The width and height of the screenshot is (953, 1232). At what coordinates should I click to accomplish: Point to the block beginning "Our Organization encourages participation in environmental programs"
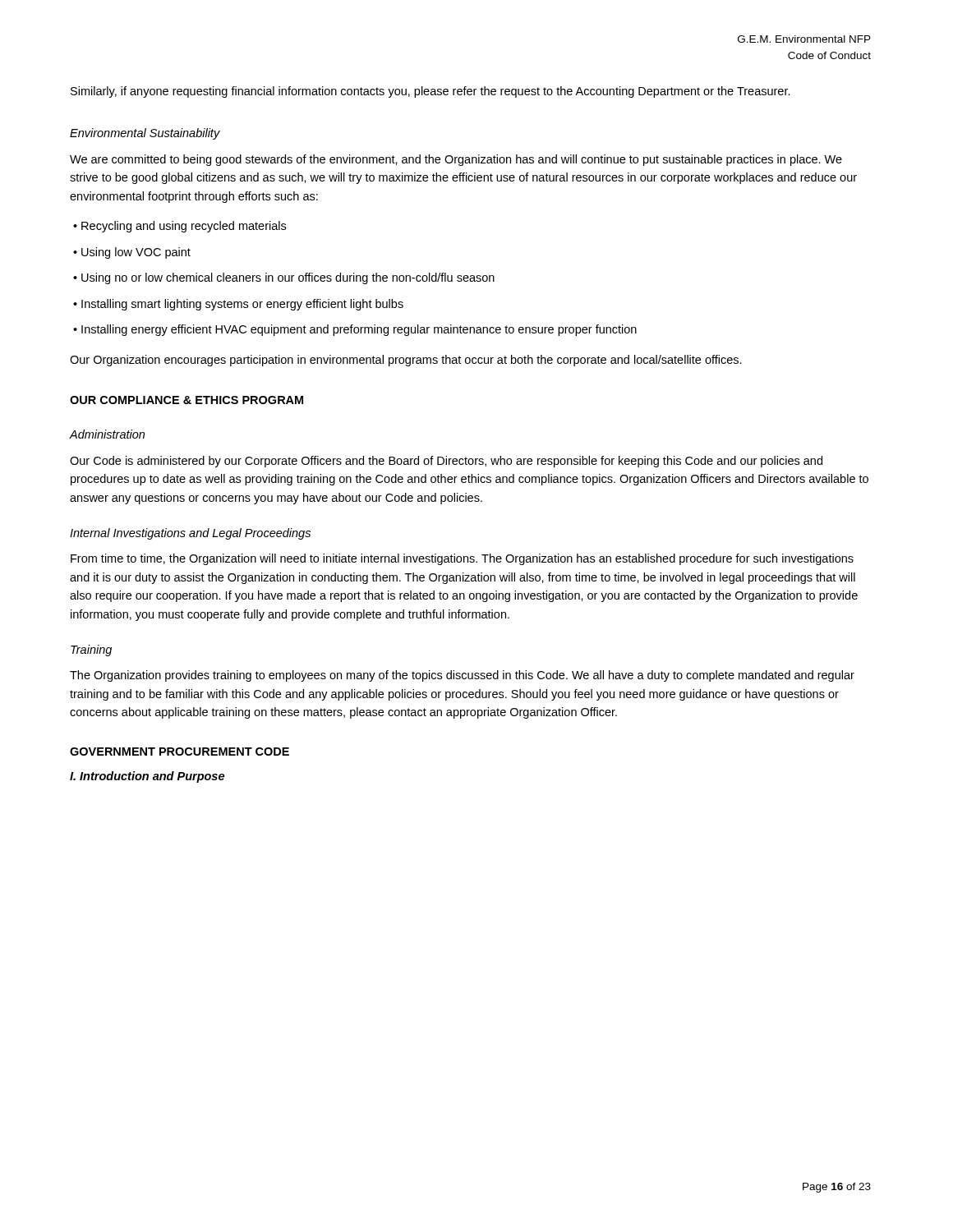(406, 359)
